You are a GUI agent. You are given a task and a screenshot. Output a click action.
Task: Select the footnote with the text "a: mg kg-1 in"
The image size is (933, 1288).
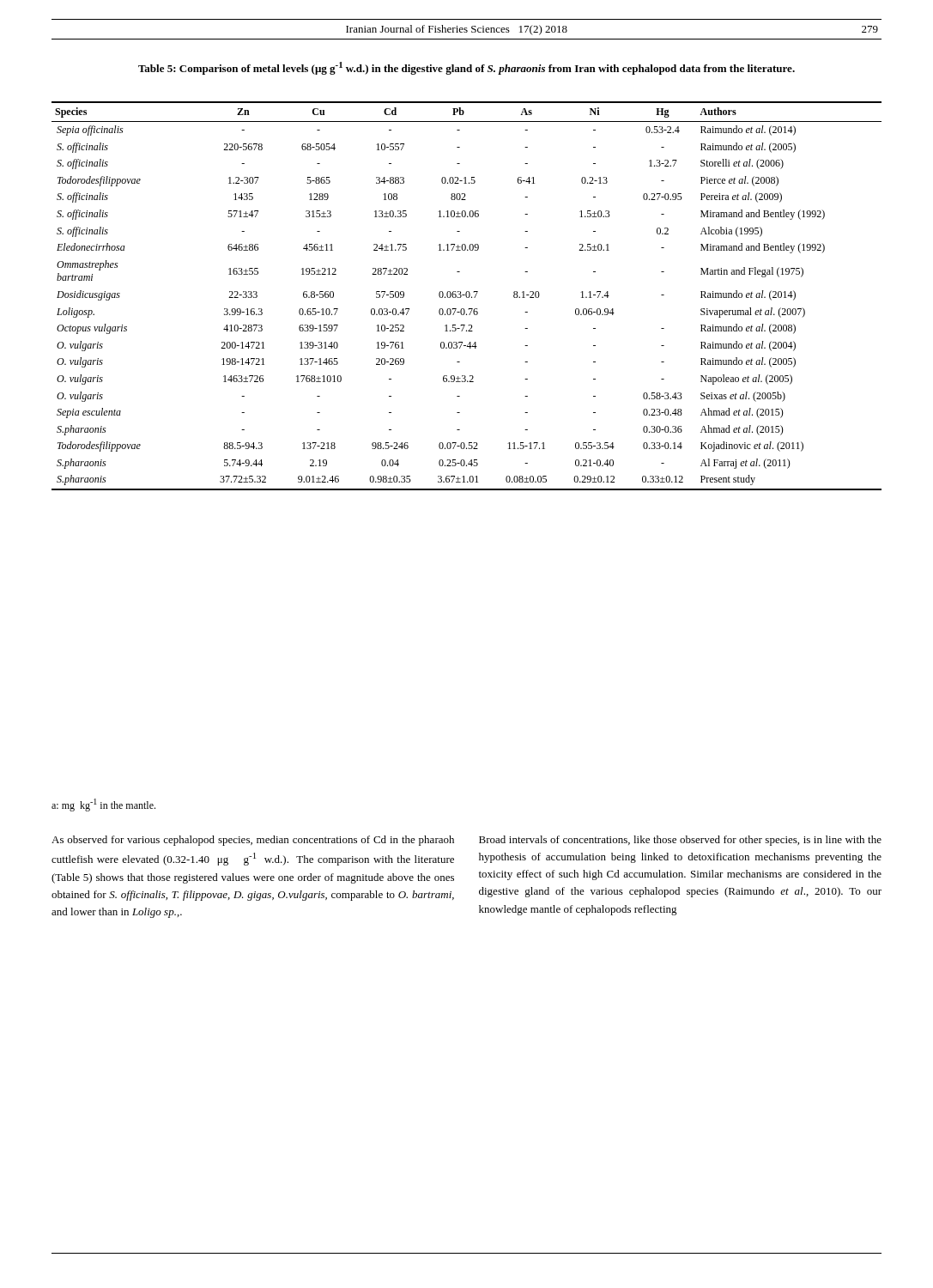coord(104,804)
